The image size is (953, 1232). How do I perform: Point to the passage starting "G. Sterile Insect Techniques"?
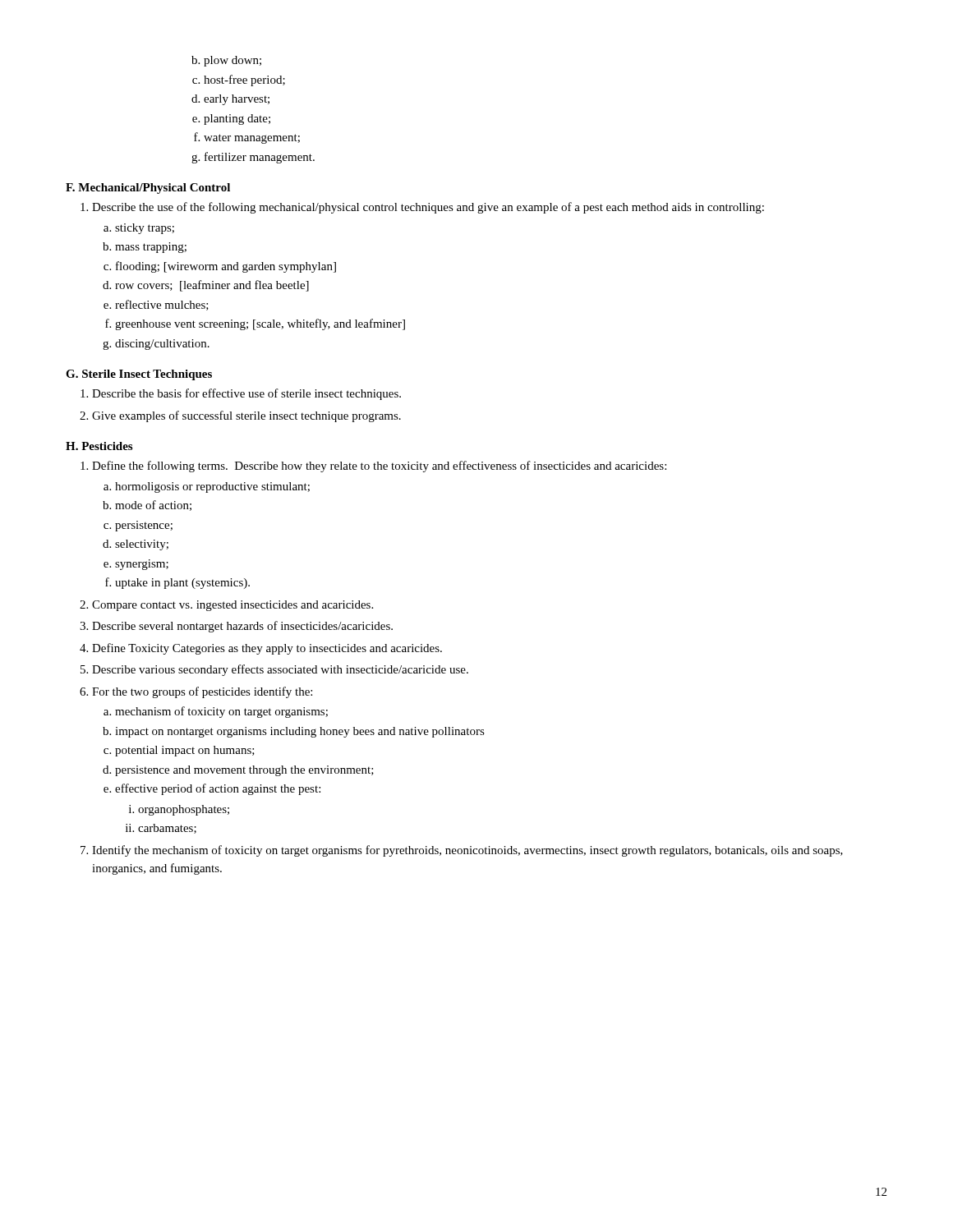pyautogui.click(x=139, y=374)
